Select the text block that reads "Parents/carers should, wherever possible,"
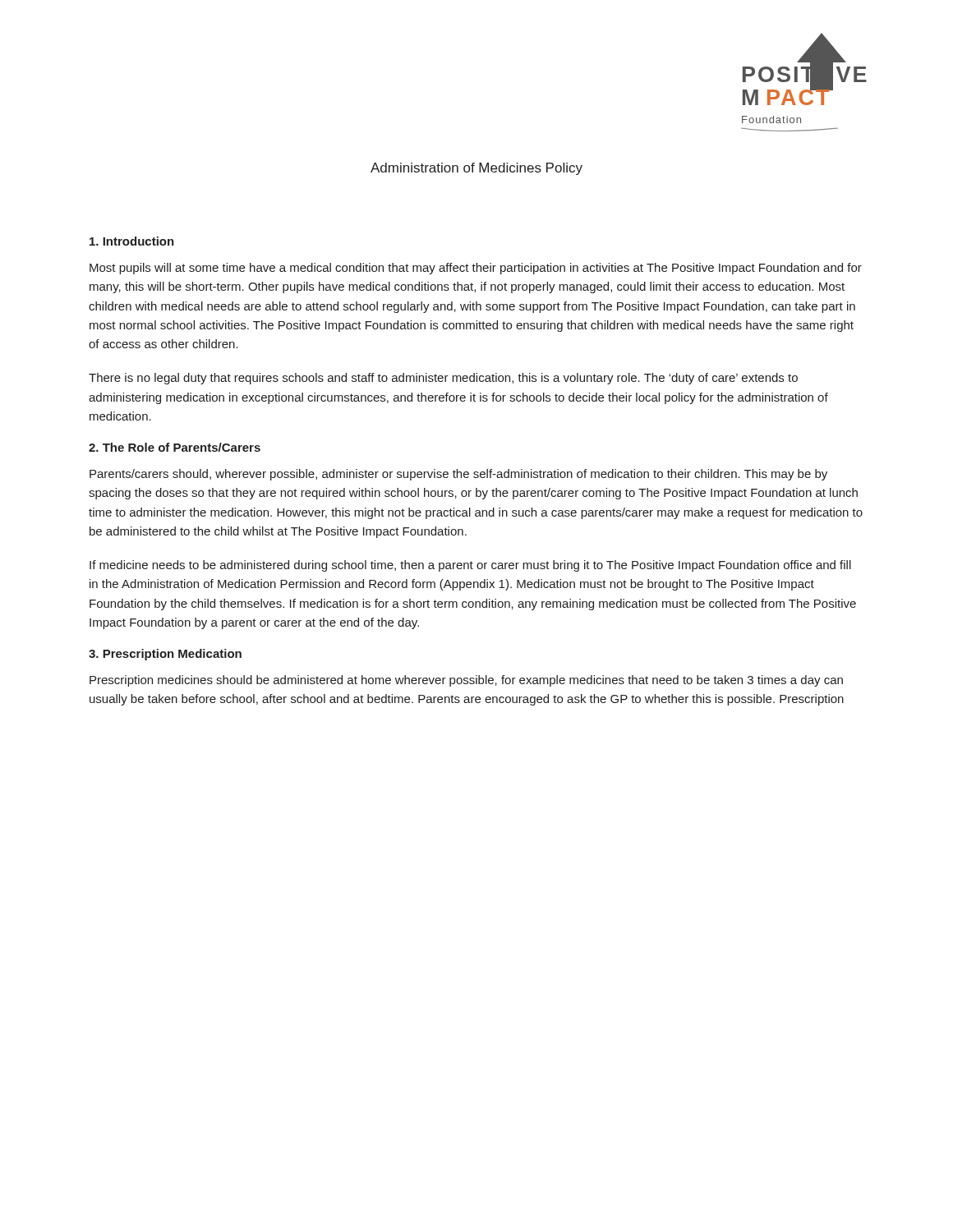953x1232 pixels. pyautogui.click(x=476, y=502)
